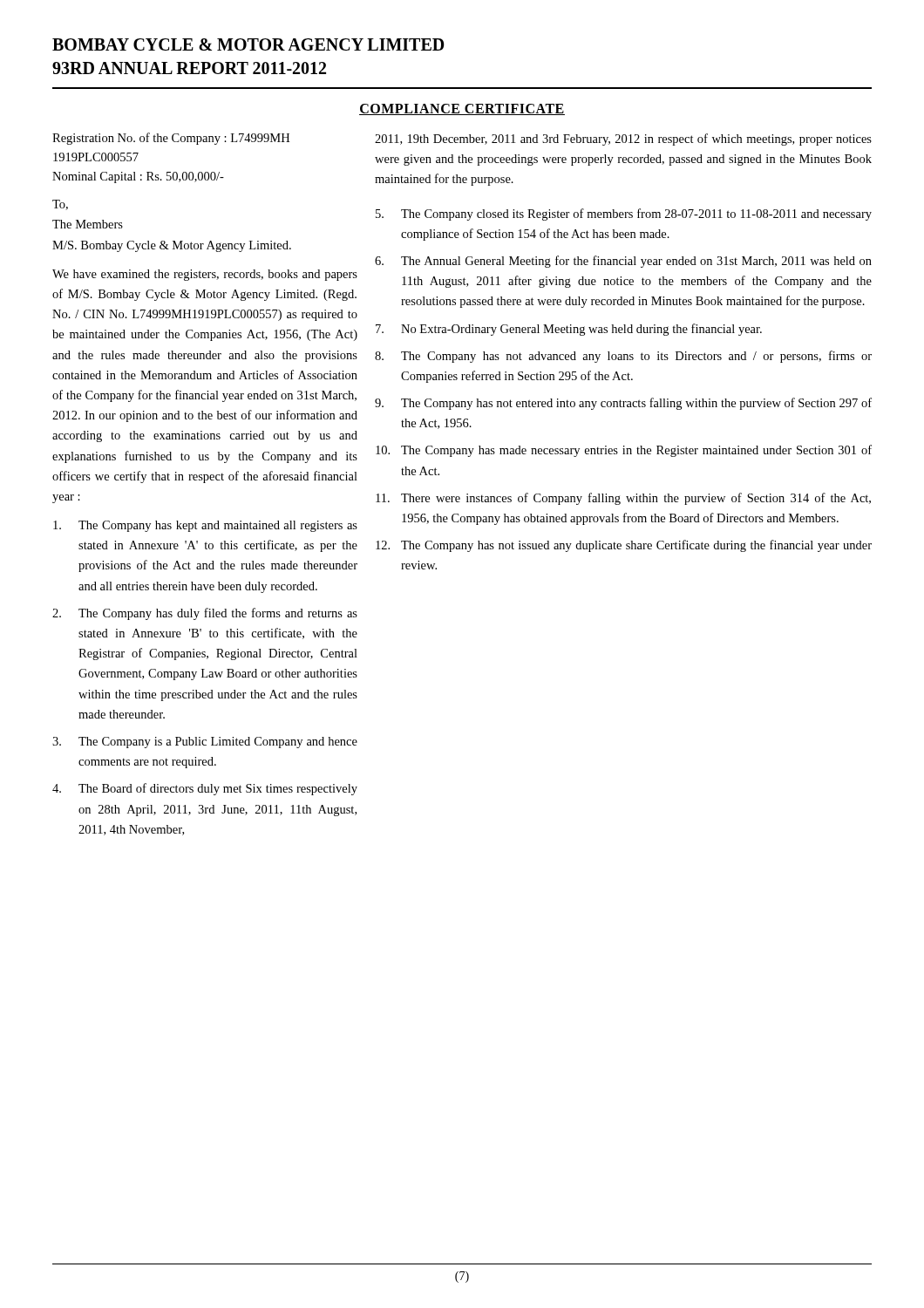
Task: Select the text starting "To, The Members"
Action: [60, 205]
